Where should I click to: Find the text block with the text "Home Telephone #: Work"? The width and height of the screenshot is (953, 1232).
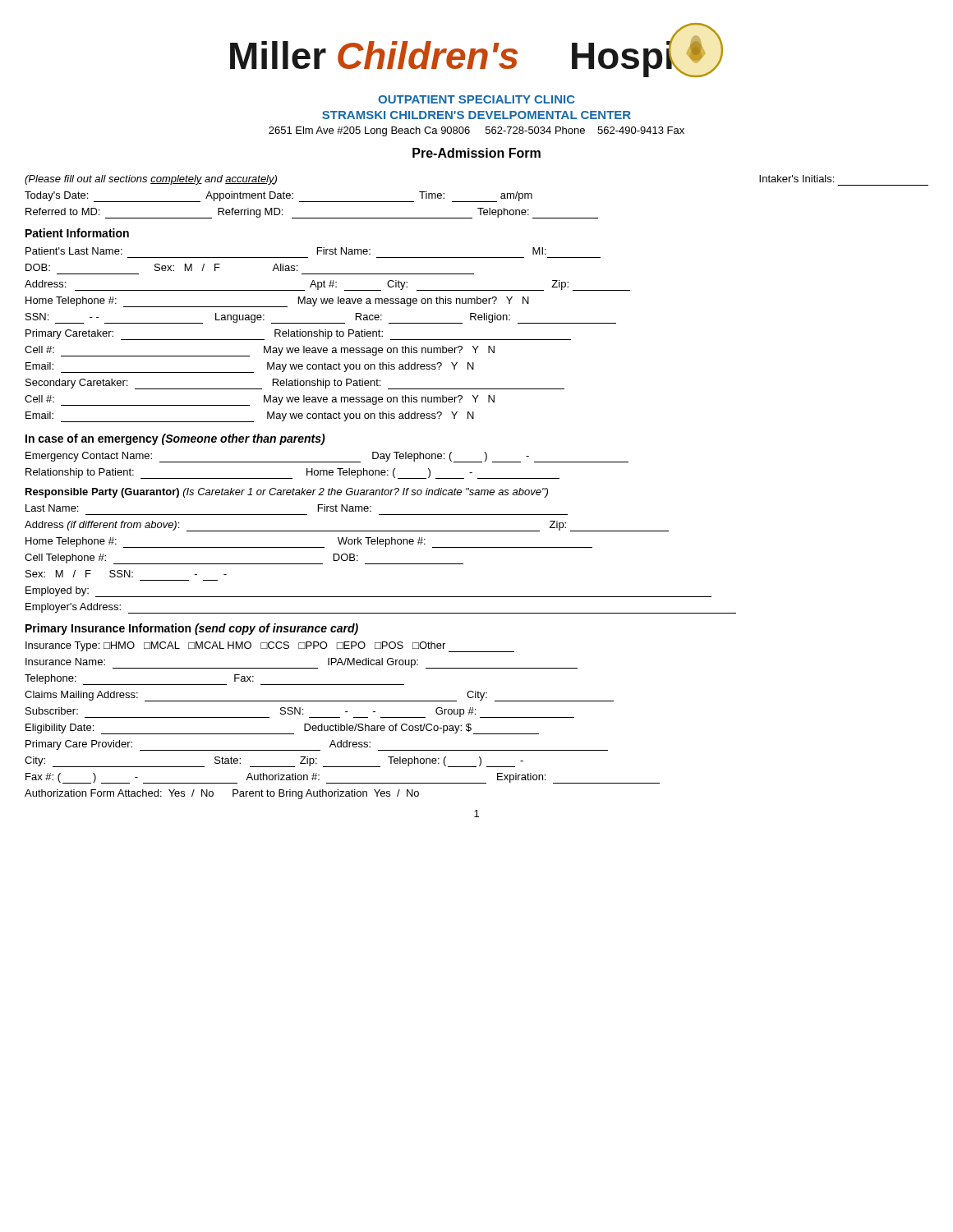[x=309, y=541]
